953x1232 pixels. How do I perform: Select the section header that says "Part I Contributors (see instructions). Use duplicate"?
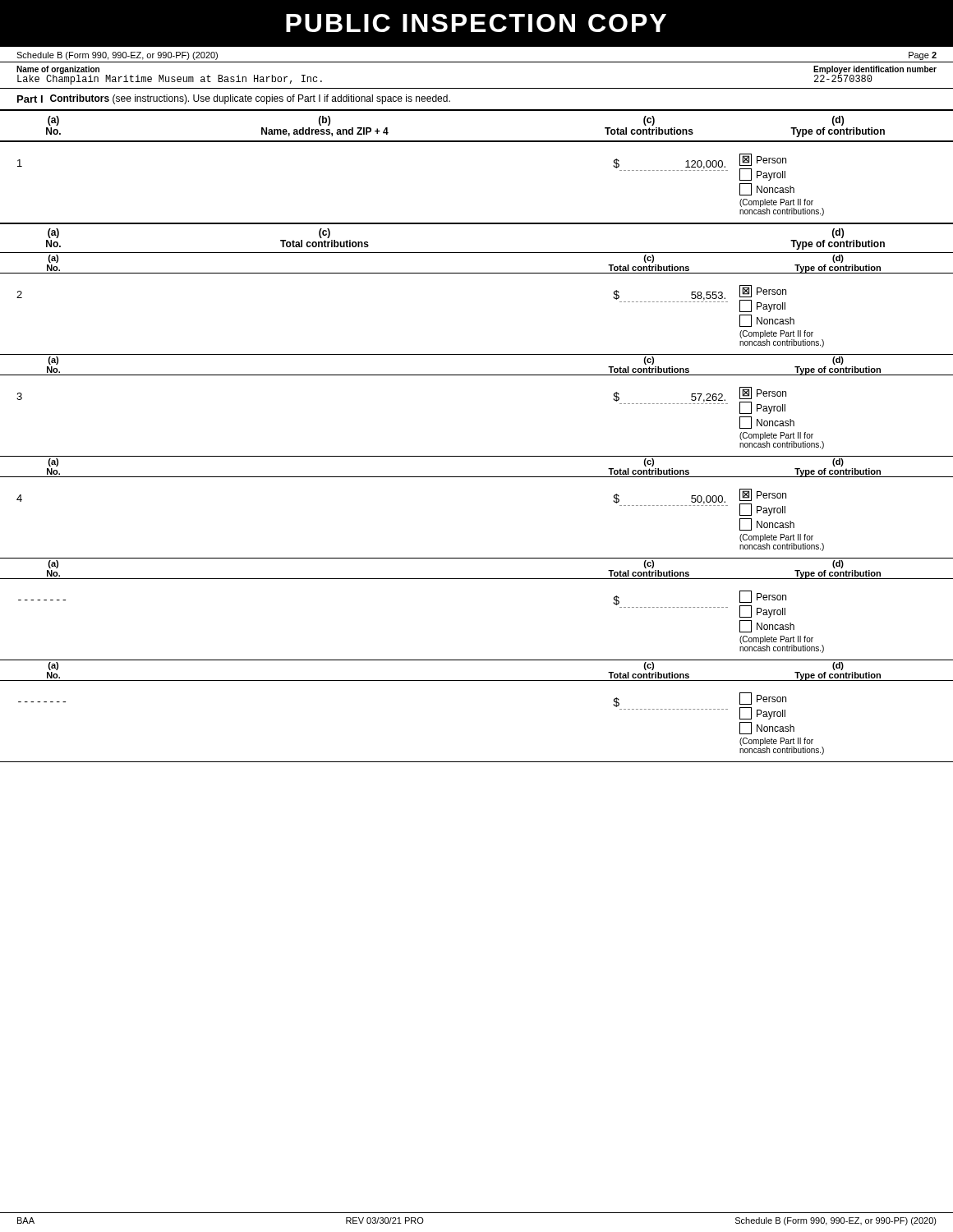234,99
